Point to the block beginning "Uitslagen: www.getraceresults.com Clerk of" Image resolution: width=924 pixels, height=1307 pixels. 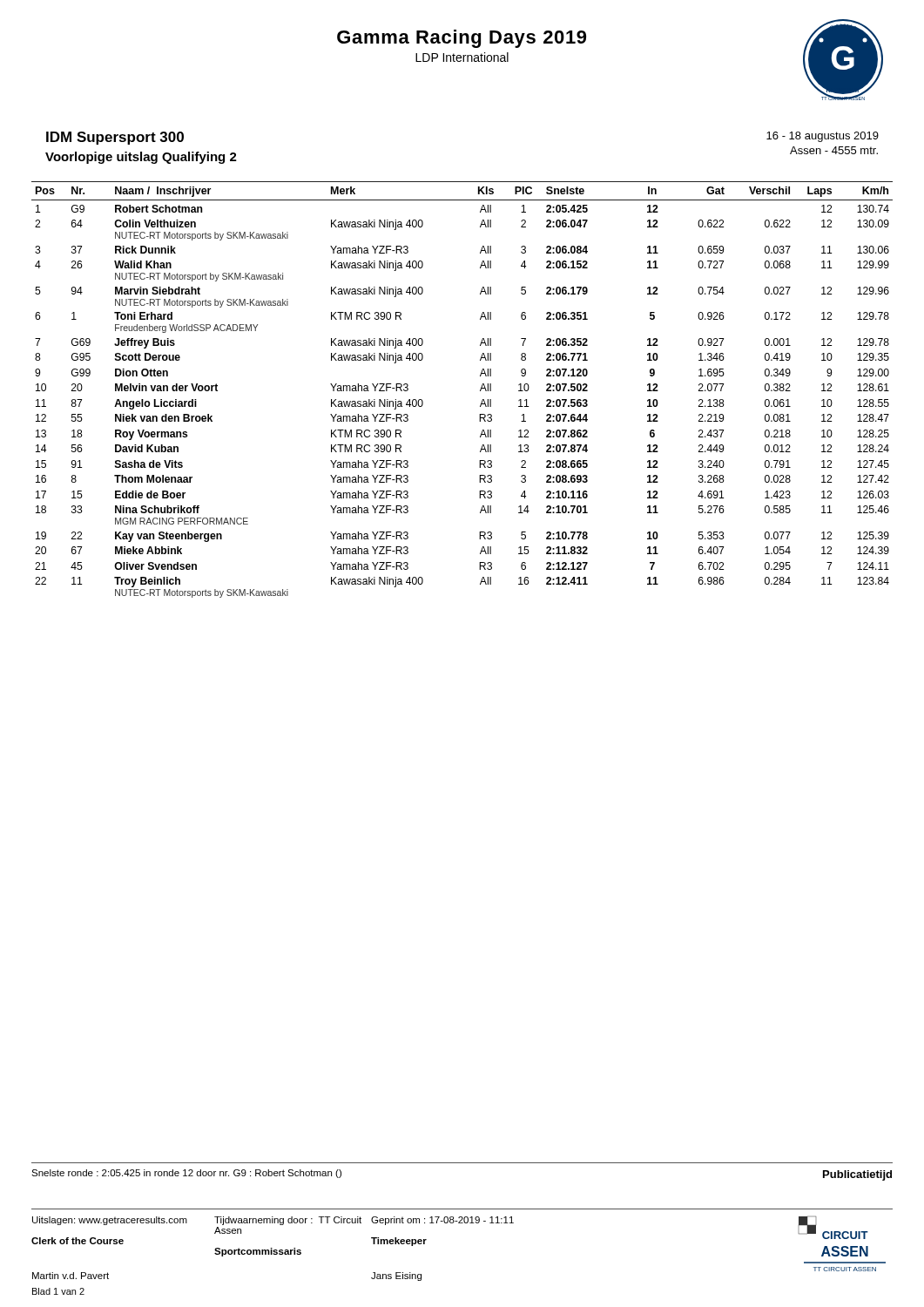123,1248
